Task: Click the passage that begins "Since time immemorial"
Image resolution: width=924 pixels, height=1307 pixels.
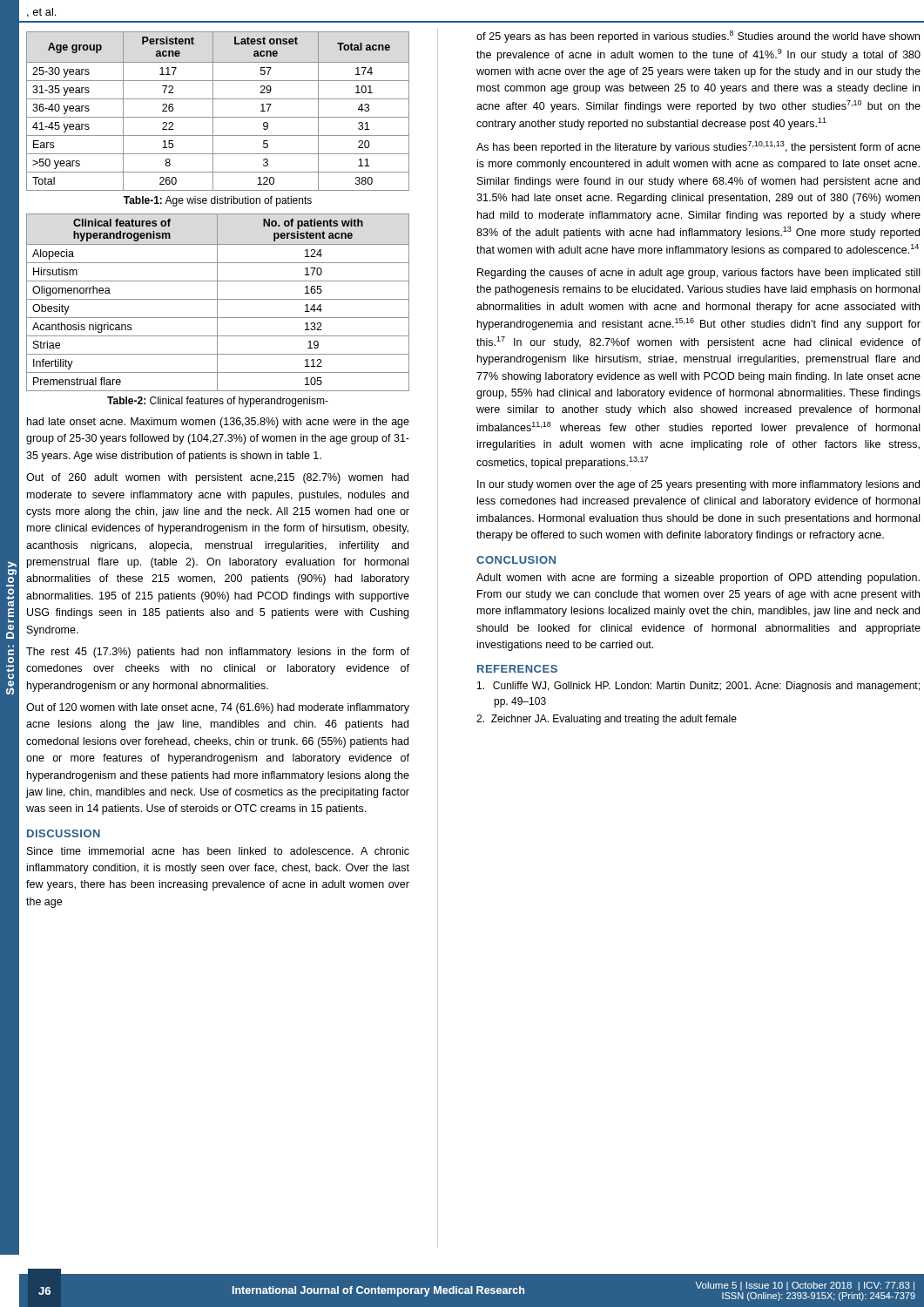Action: click(x=218, y=876)
